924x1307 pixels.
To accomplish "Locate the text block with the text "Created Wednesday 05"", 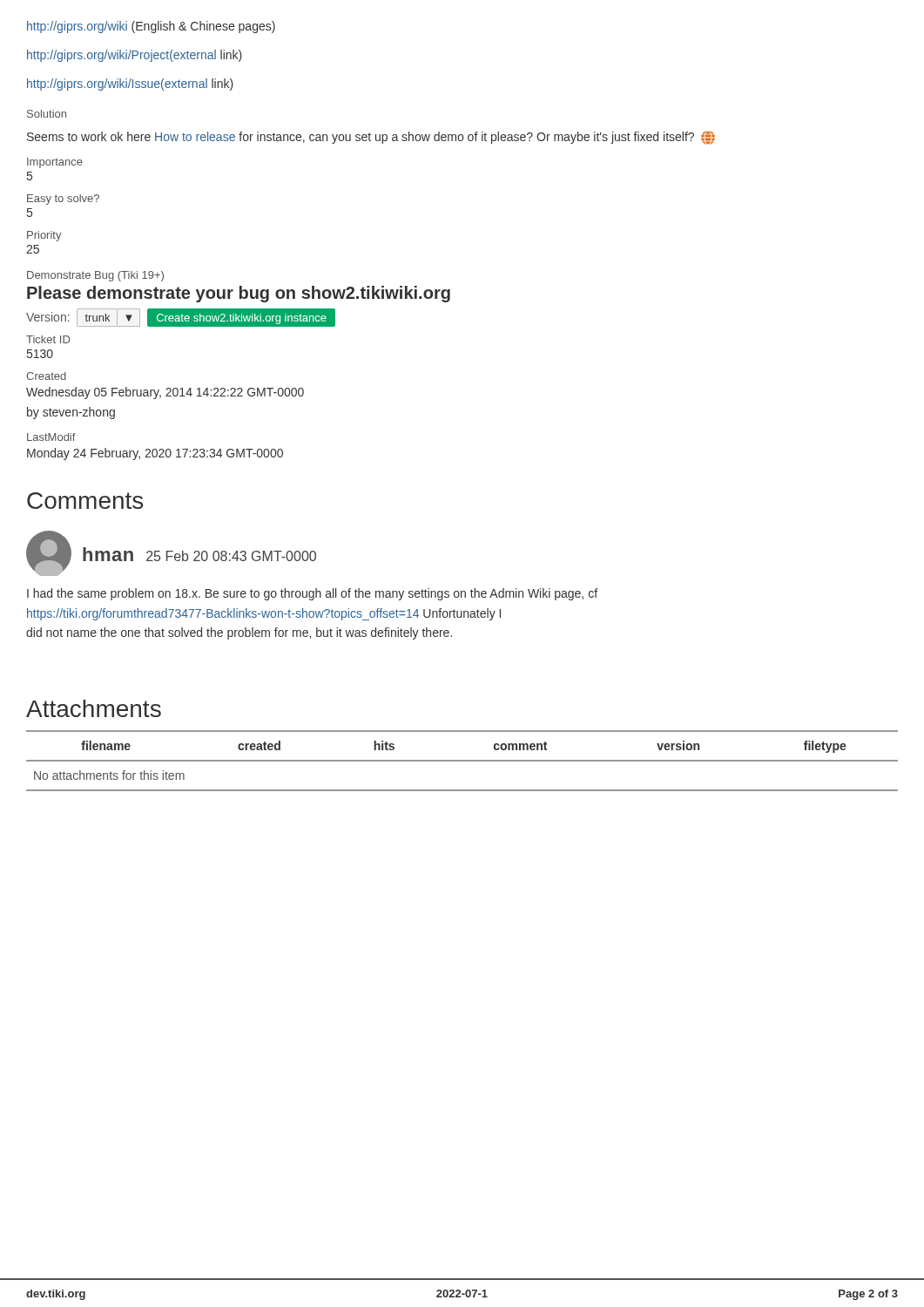I will coord(46,376).
